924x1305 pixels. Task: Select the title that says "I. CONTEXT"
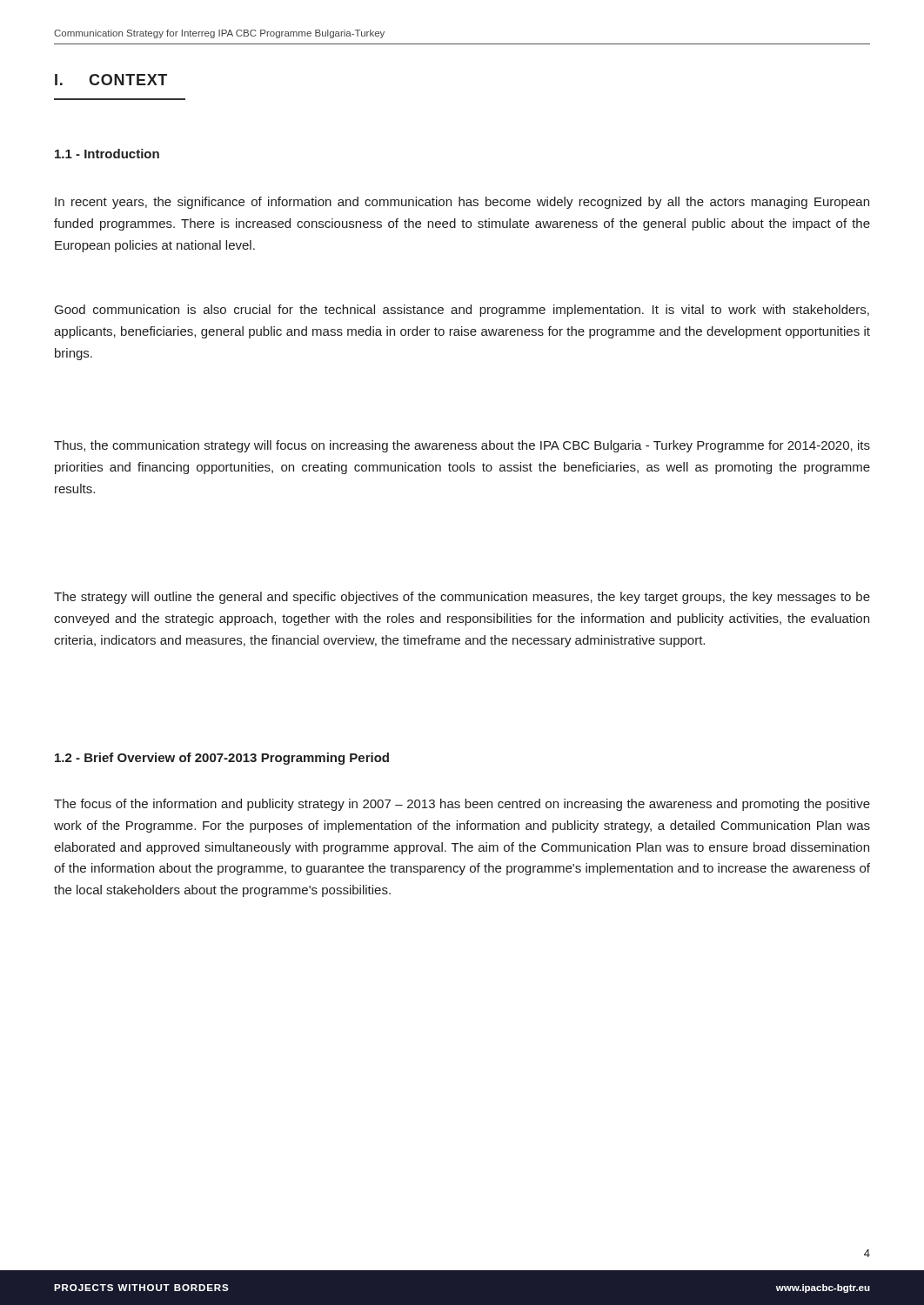pos(120,80)
